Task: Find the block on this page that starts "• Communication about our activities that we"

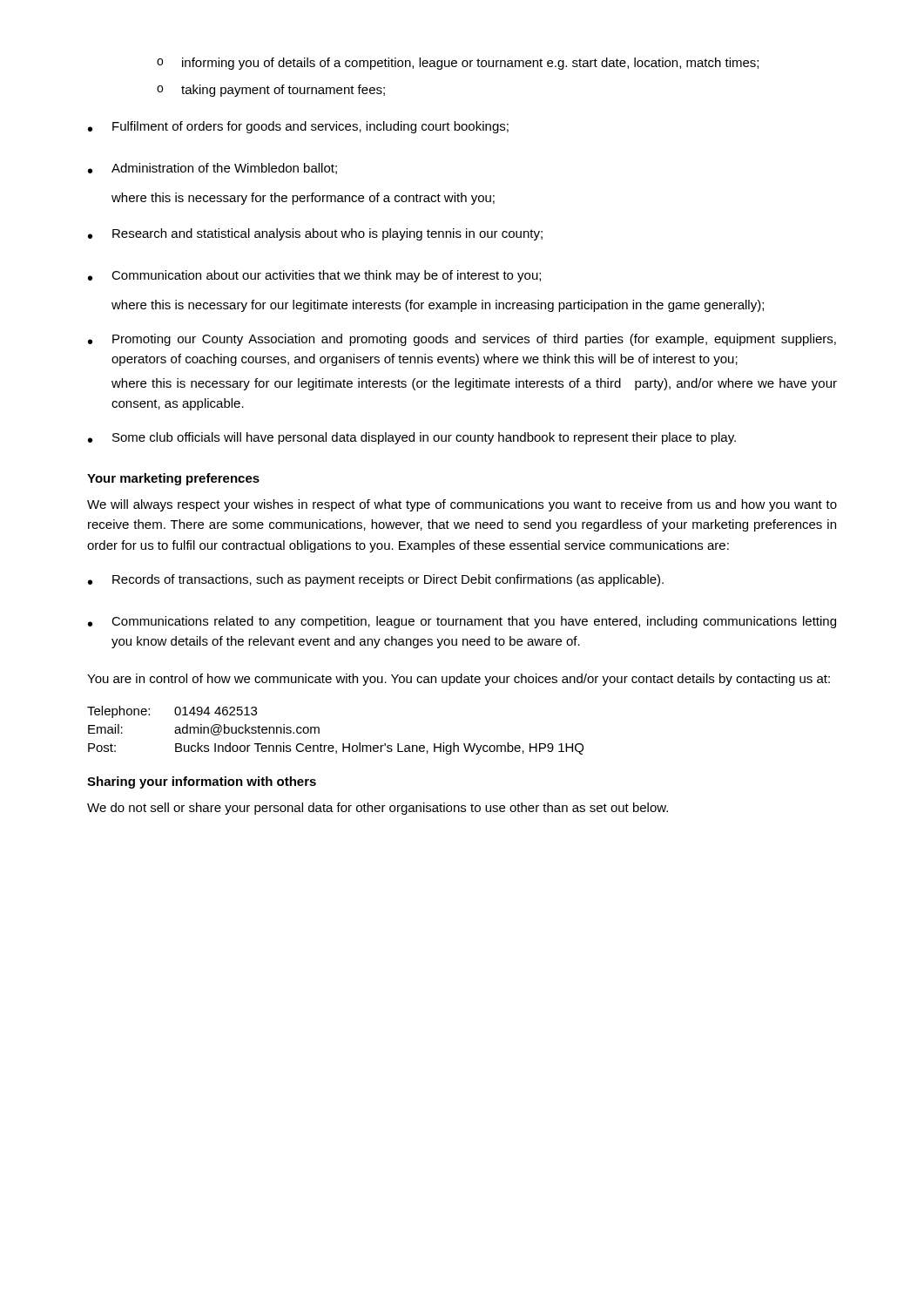Action: (315, 278)
